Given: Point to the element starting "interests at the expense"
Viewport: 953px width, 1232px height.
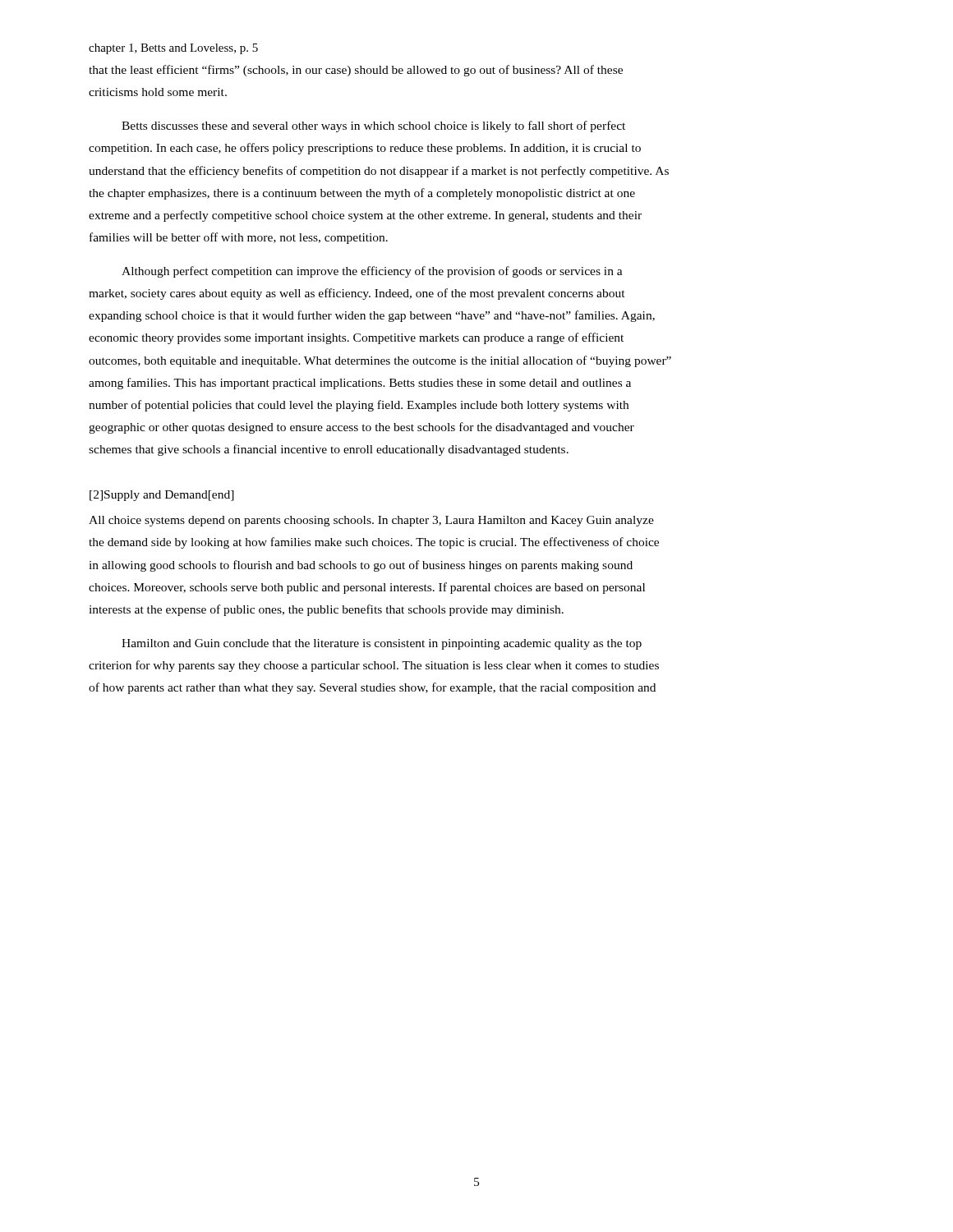Looking at the screenshot, I should (326, 609).
